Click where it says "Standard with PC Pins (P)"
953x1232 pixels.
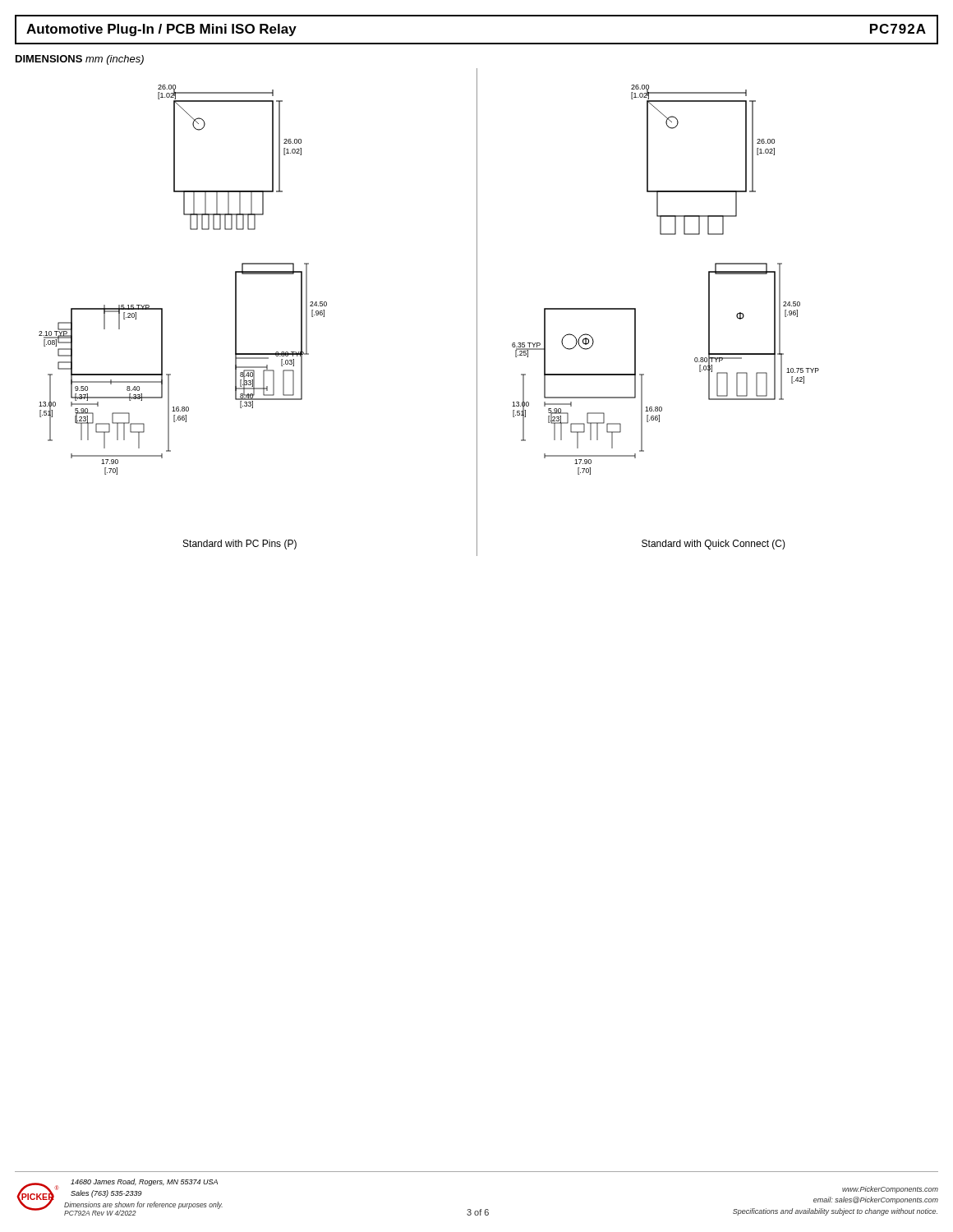[240, 544]
